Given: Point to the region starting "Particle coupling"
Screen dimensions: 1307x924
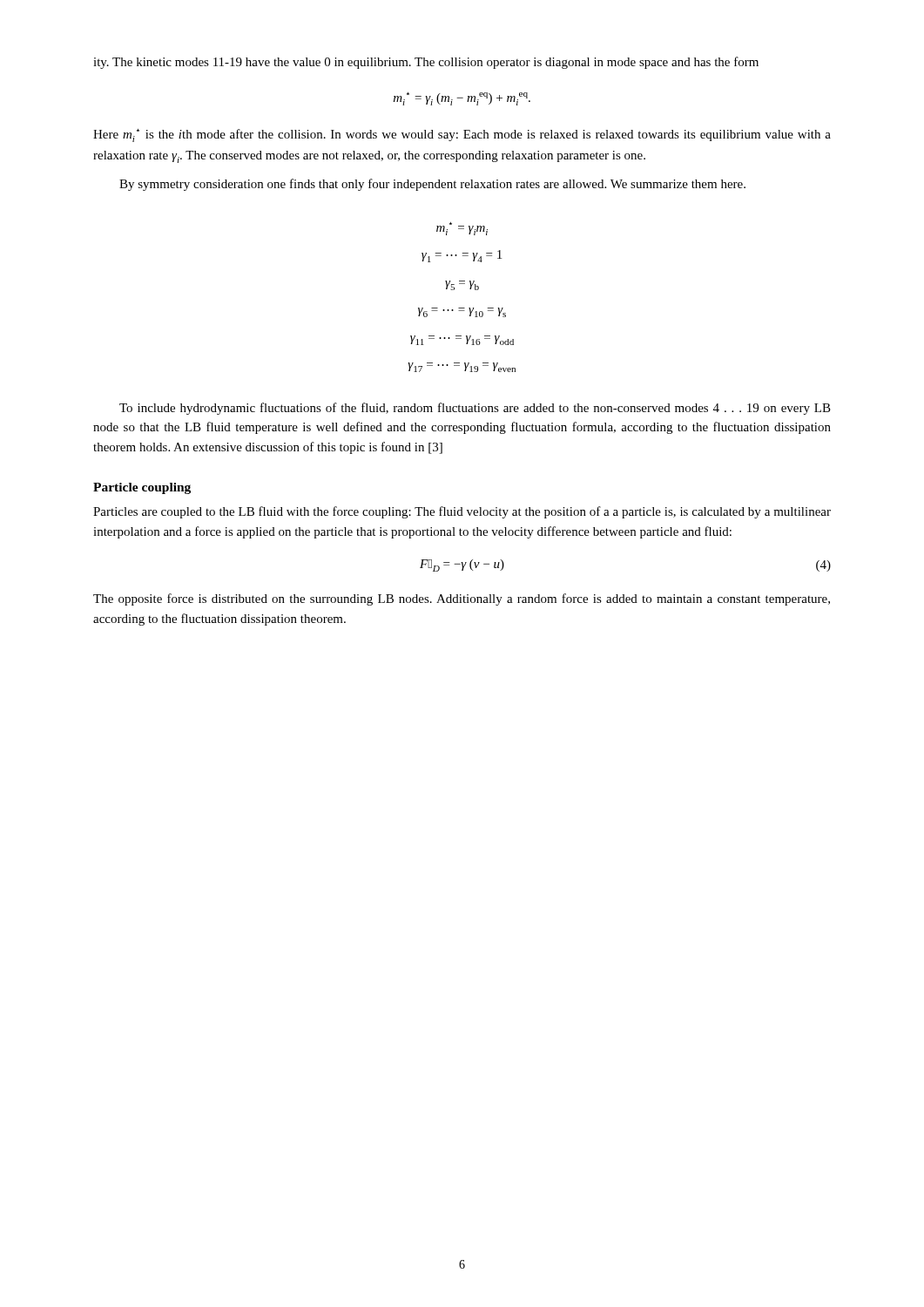Looking at the screenshot, I should pos(142,487).
